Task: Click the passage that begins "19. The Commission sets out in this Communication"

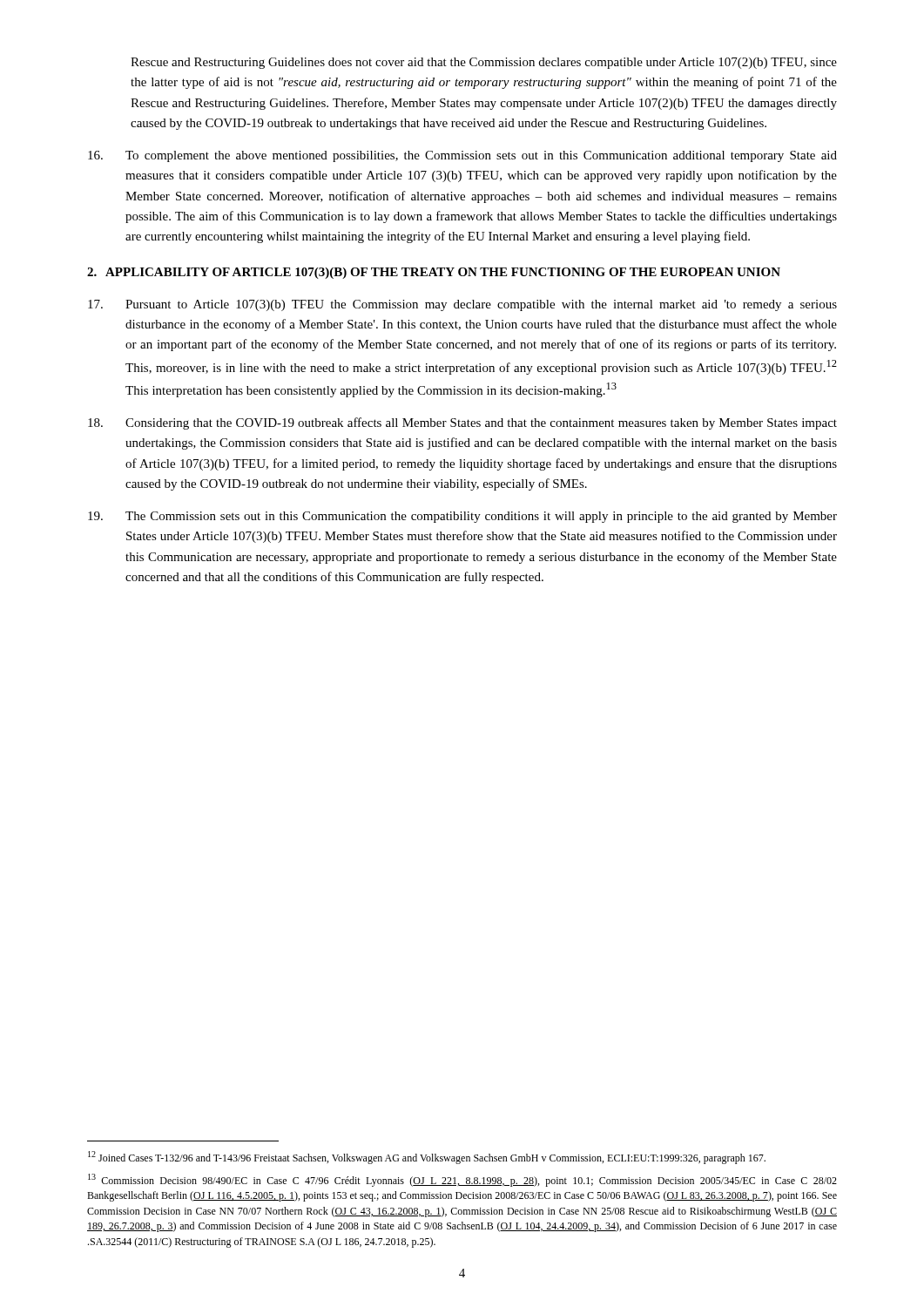Action: [x=462, y=547]
